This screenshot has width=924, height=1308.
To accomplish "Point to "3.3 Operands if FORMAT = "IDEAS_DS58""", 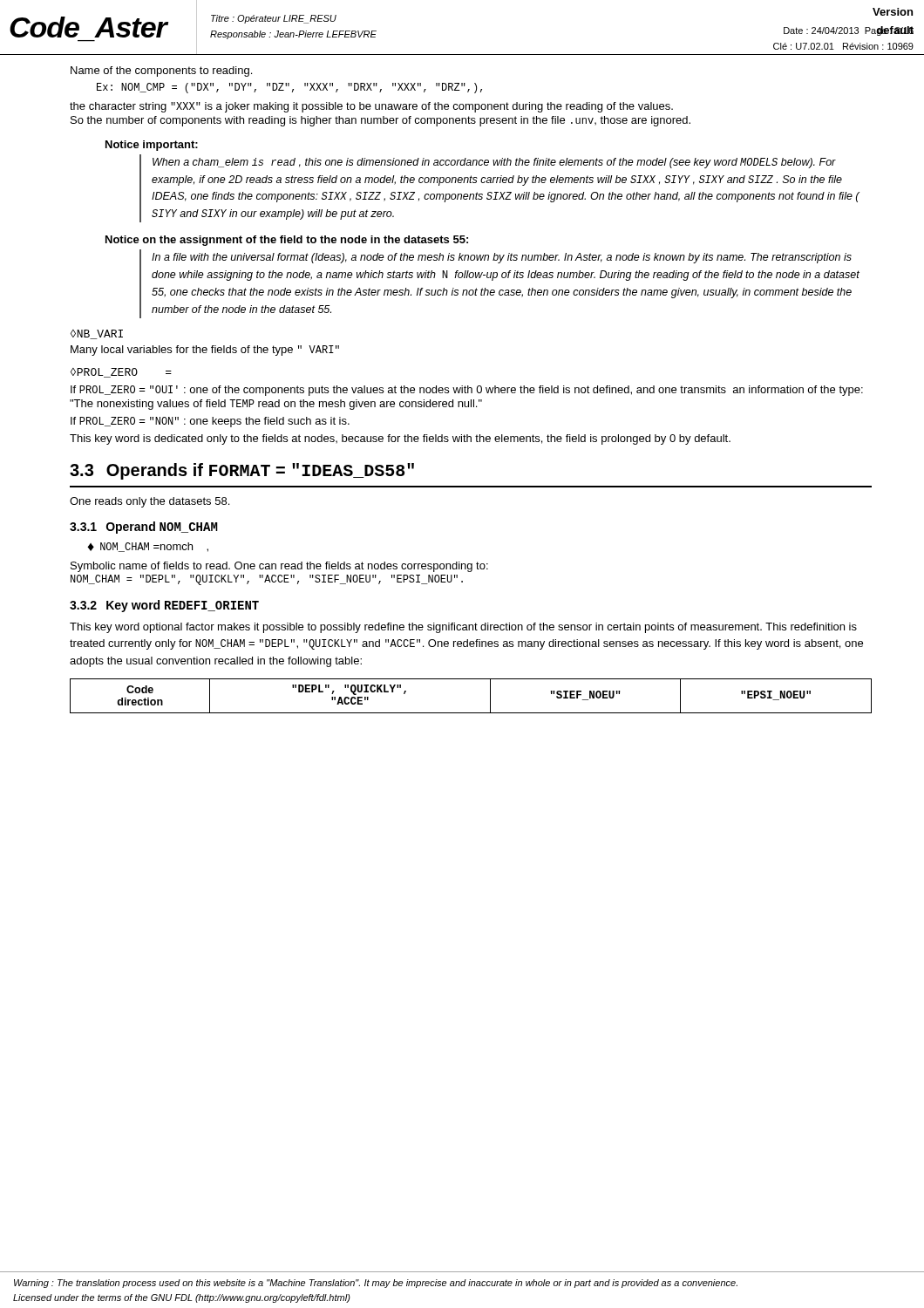I will click(243, 471).
